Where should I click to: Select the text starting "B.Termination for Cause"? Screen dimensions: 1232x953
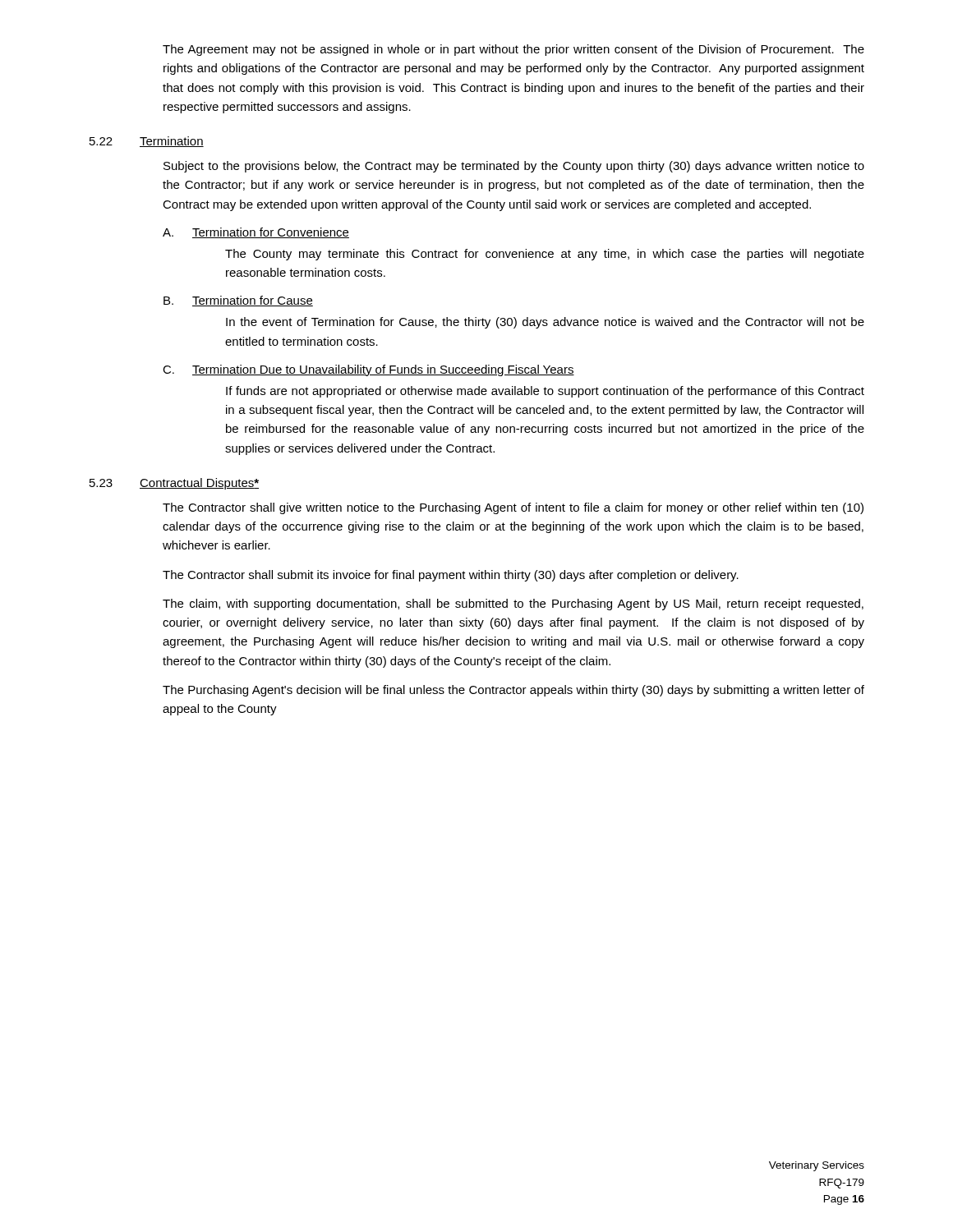pos(476,322)
